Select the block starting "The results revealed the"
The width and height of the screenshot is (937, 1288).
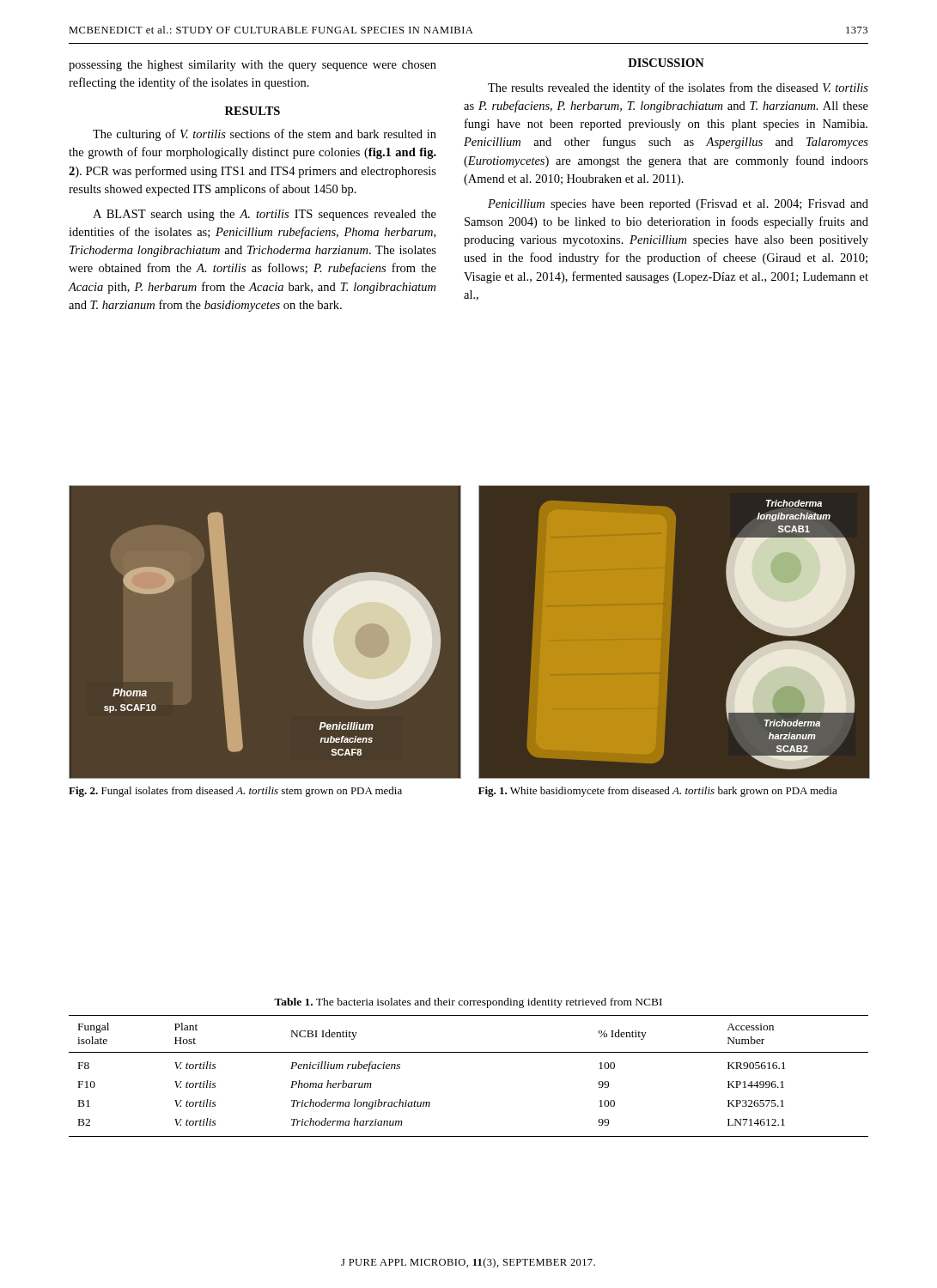click(x=666, y=133)
